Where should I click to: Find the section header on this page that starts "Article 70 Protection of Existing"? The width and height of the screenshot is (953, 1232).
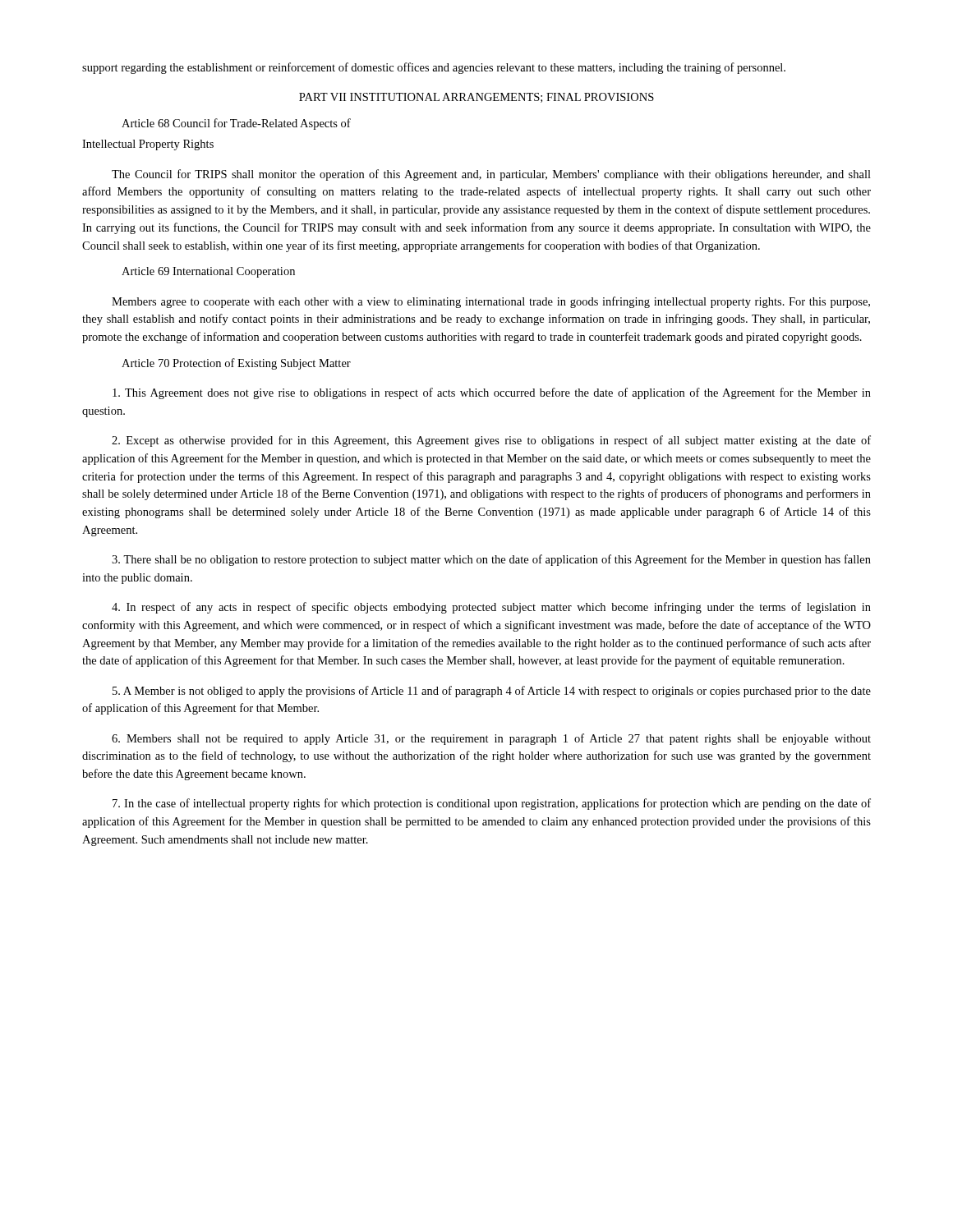[x=236, y=364]
